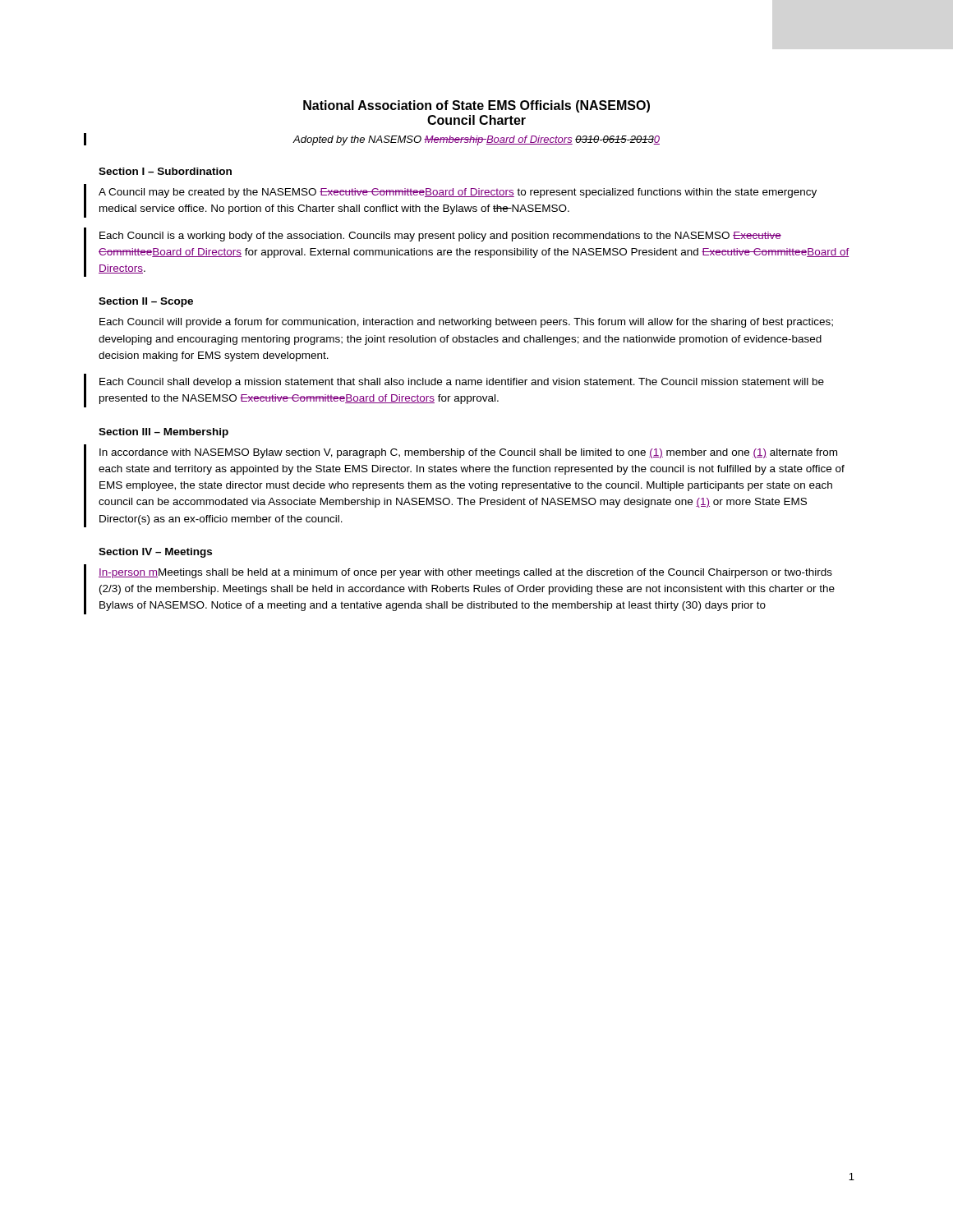This screenshot has width=953, height=1232.
Task: Locate the text block starting "Each Council is a working body of the"
Action: [x=474, y=252]
